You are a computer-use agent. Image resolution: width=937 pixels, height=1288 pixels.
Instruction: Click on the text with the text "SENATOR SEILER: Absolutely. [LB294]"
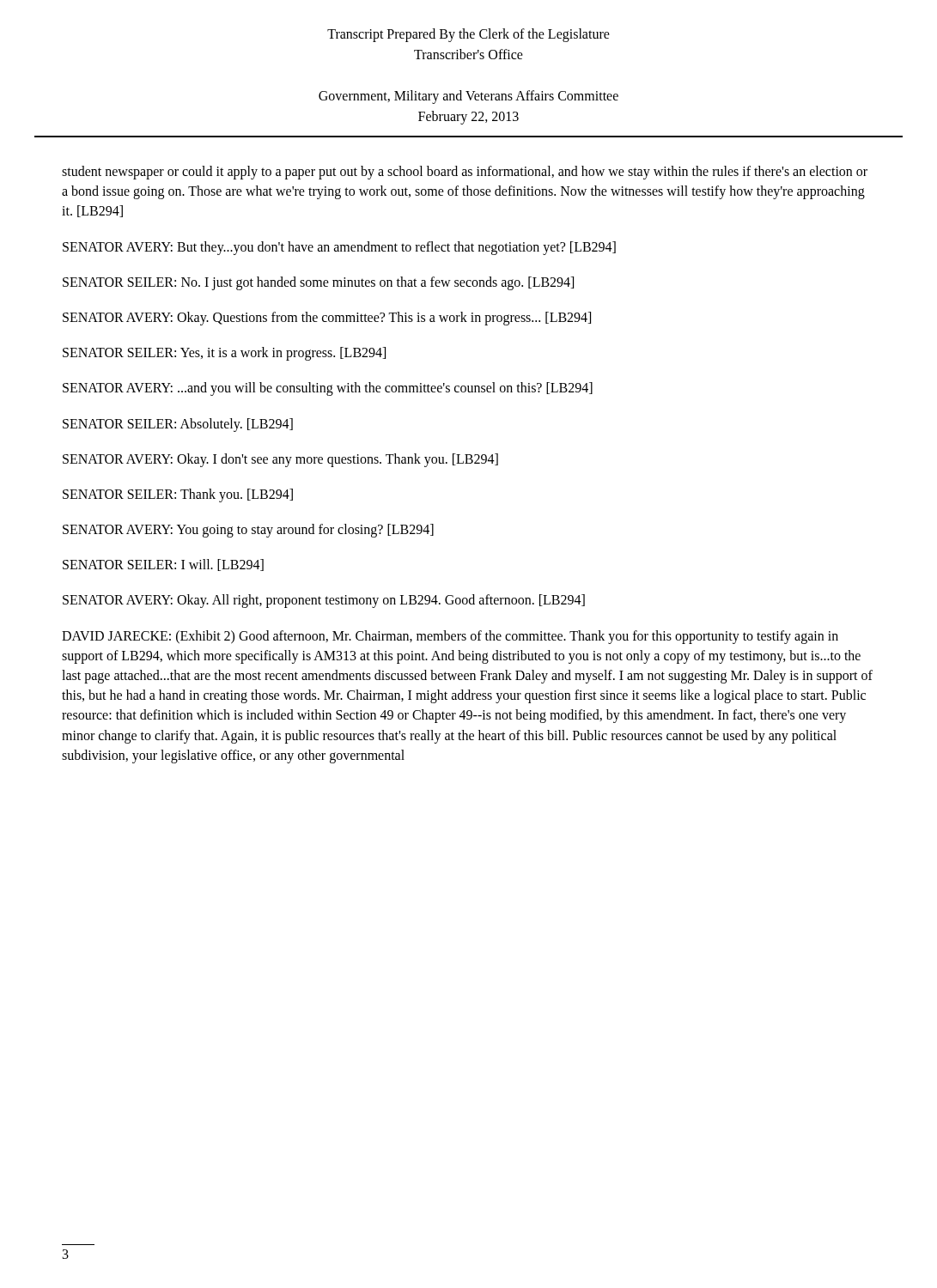(x=178, y=423)
